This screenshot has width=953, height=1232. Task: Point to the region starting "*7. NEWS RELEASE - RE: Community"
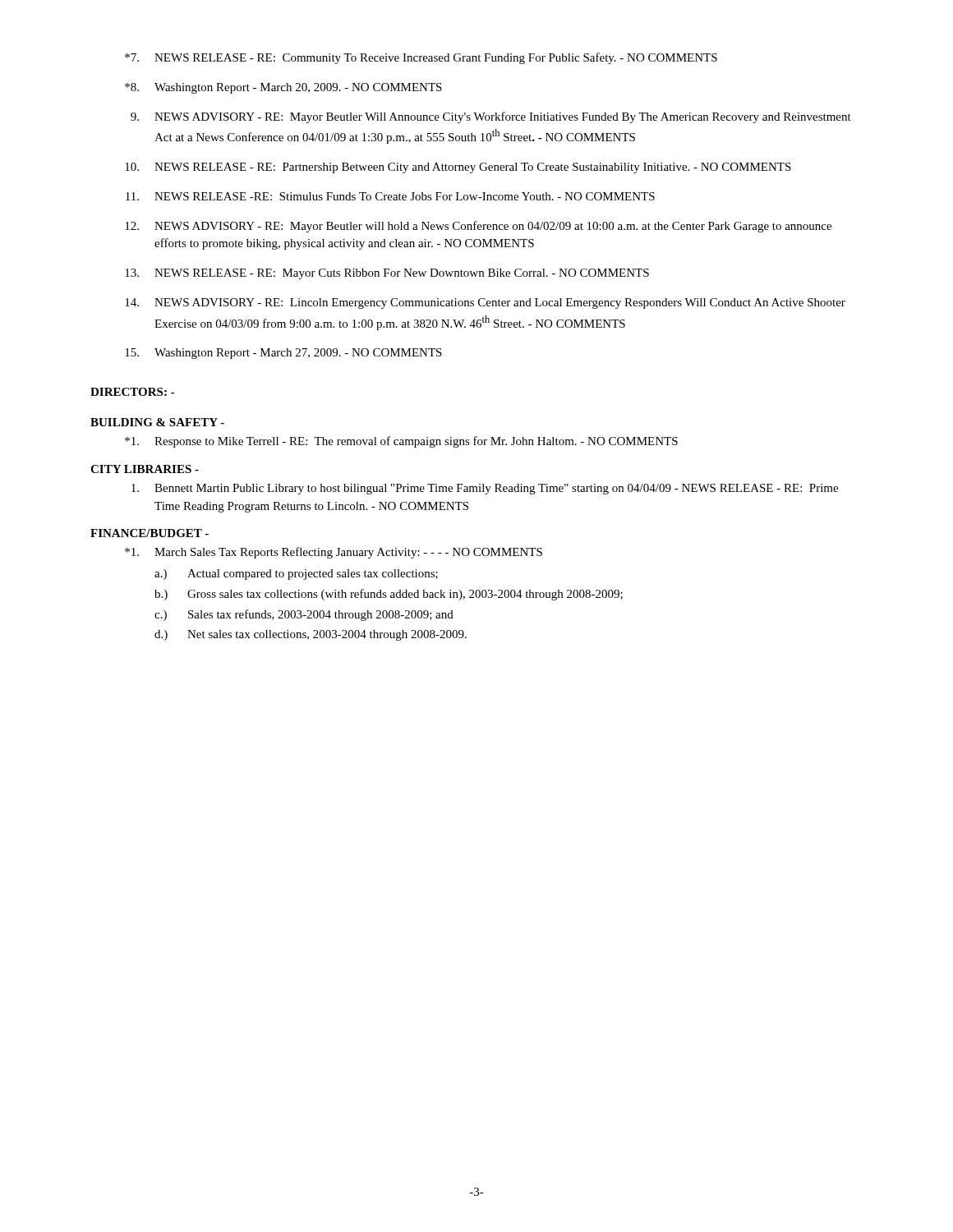click(x=476, y=58)
